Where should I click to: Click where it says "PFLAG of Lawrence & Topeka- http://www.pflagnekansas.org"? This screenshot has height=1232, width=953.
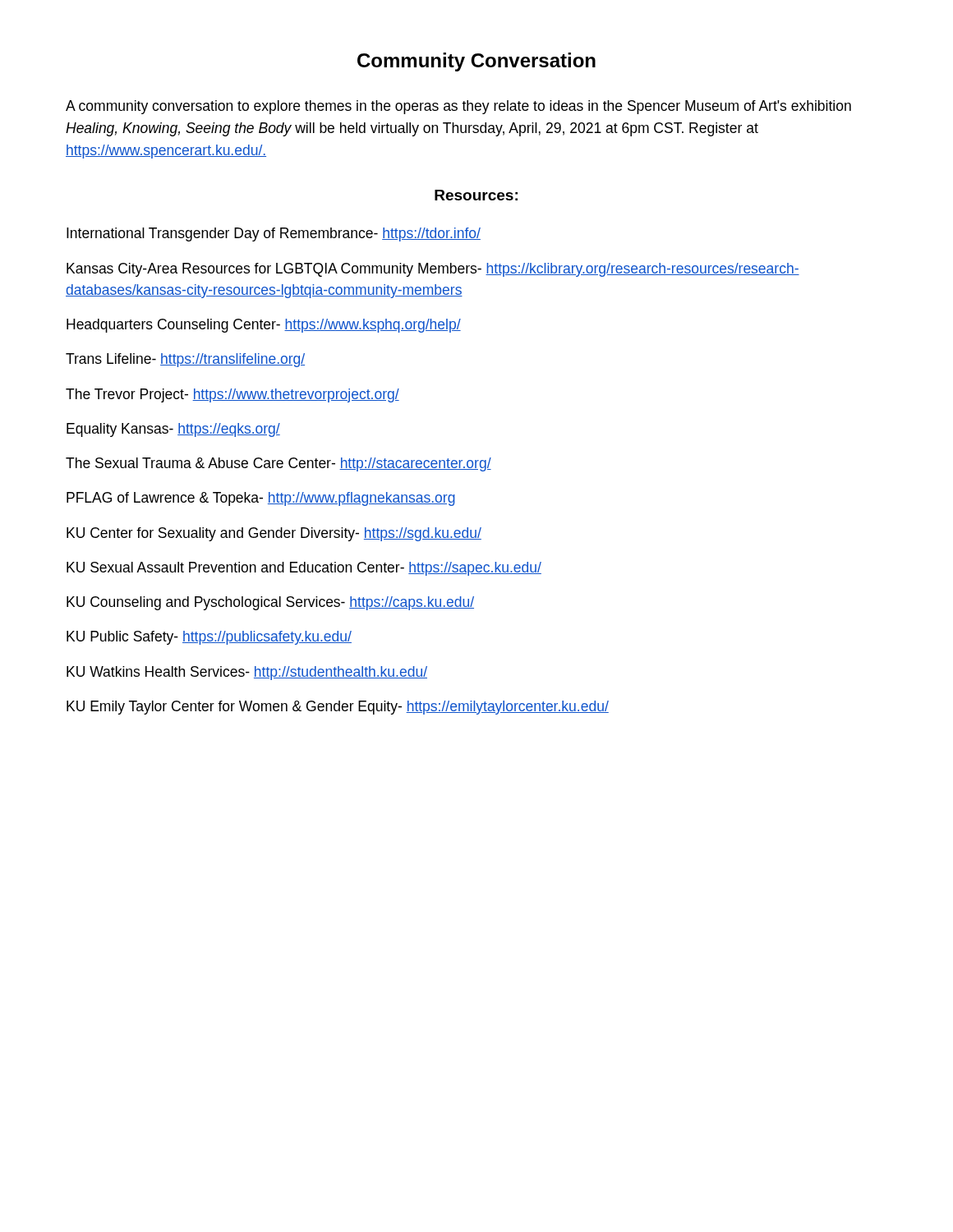point(261,498)
